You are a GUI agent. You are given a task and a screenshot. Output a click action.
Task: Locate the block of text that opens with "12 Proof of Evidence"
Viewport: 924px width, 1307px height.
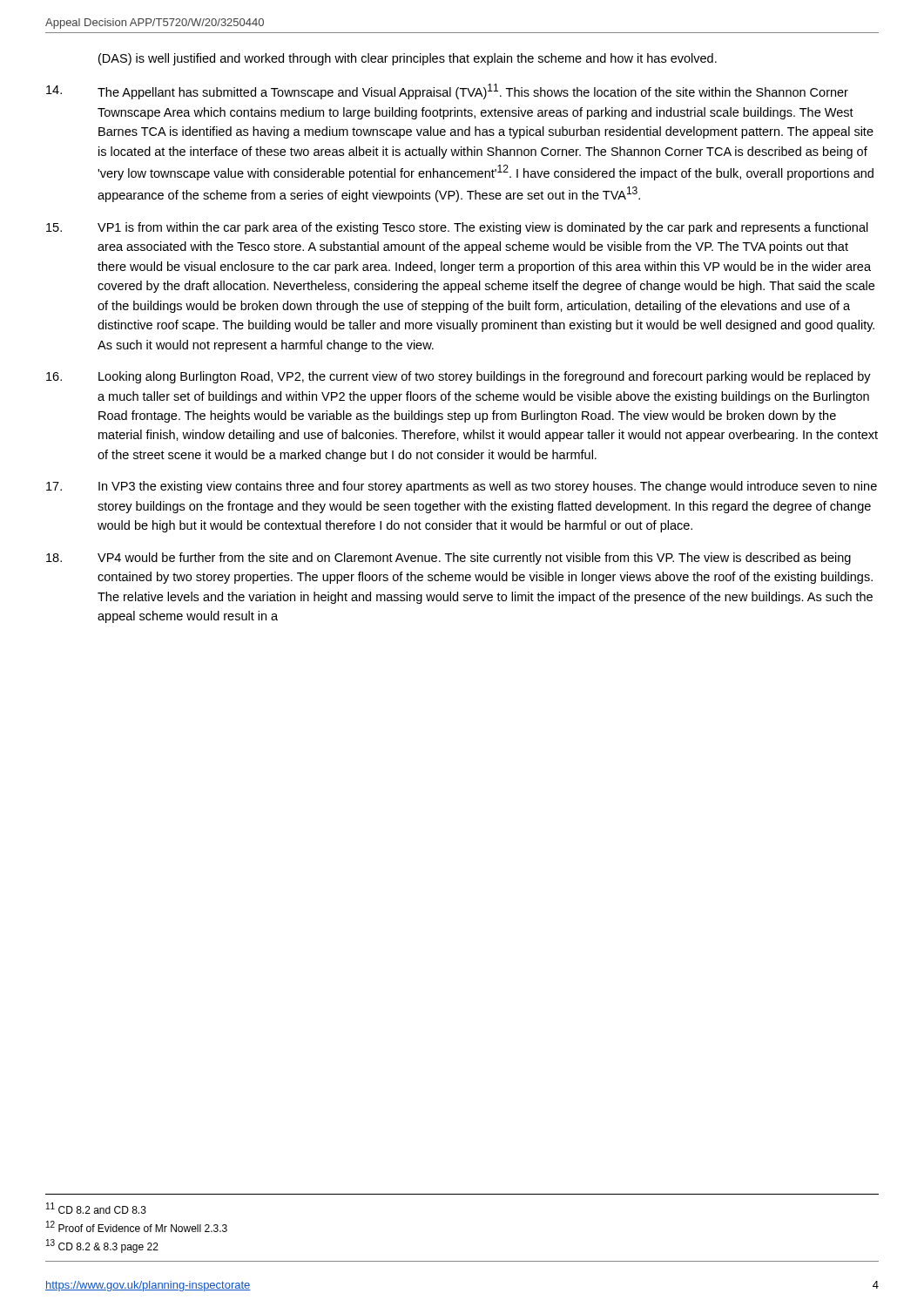click(x=136, y=1227)
